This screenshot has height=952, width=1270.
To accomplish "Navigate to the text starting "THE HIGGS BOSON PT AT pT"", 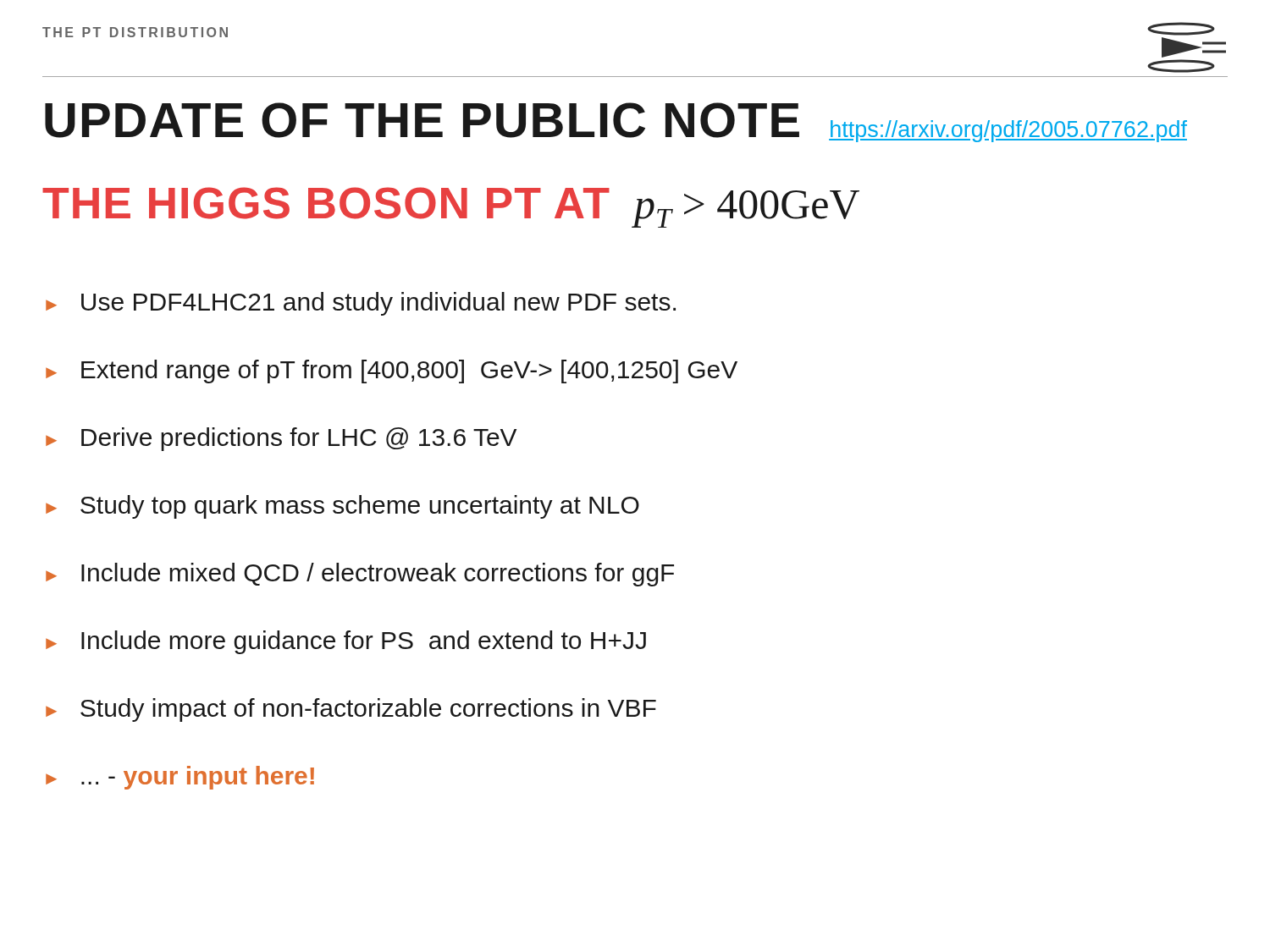I will tap(451, 206).
